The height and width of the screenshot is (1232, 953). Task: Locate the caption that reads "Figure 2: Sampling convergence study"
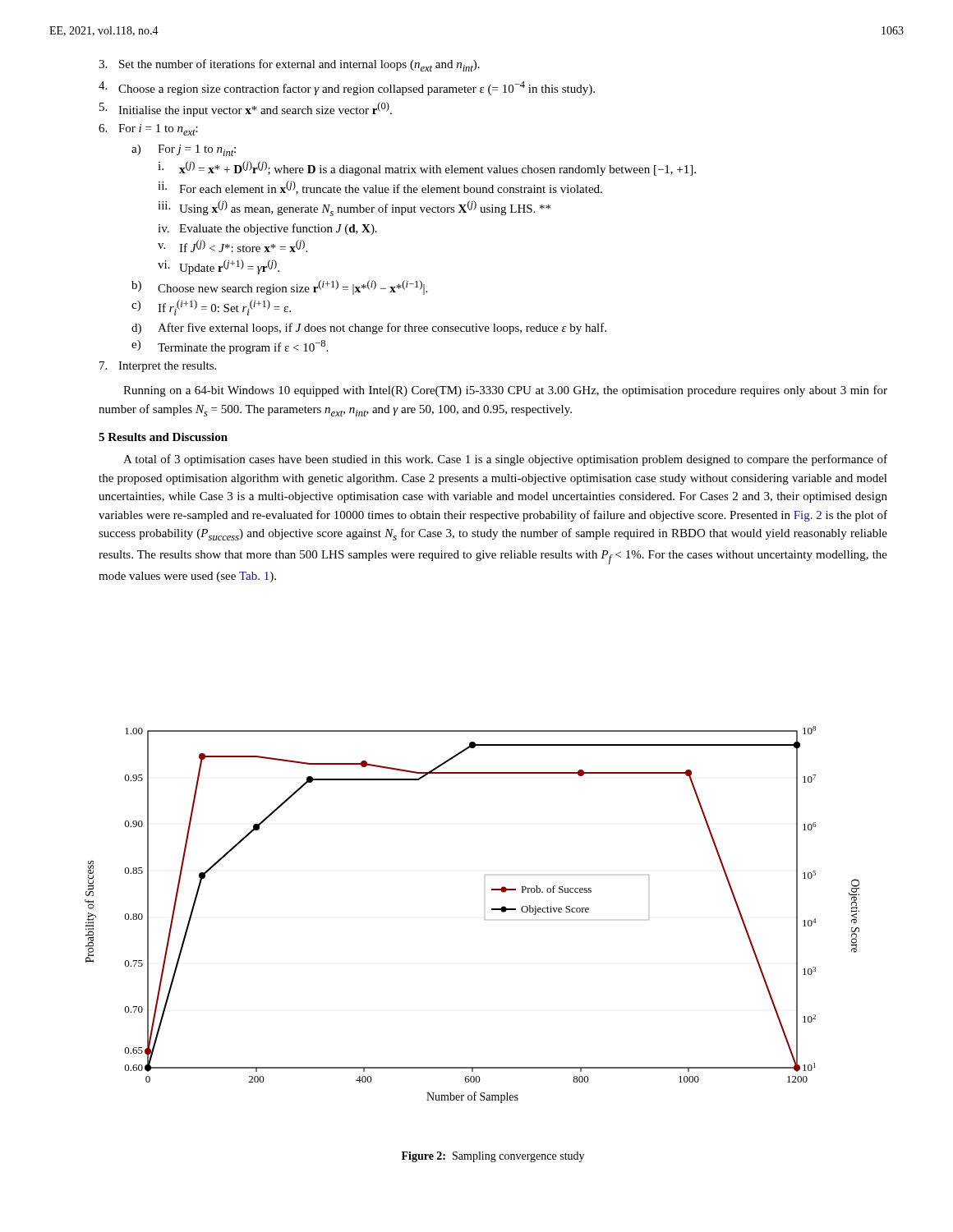pos(493,1156)
